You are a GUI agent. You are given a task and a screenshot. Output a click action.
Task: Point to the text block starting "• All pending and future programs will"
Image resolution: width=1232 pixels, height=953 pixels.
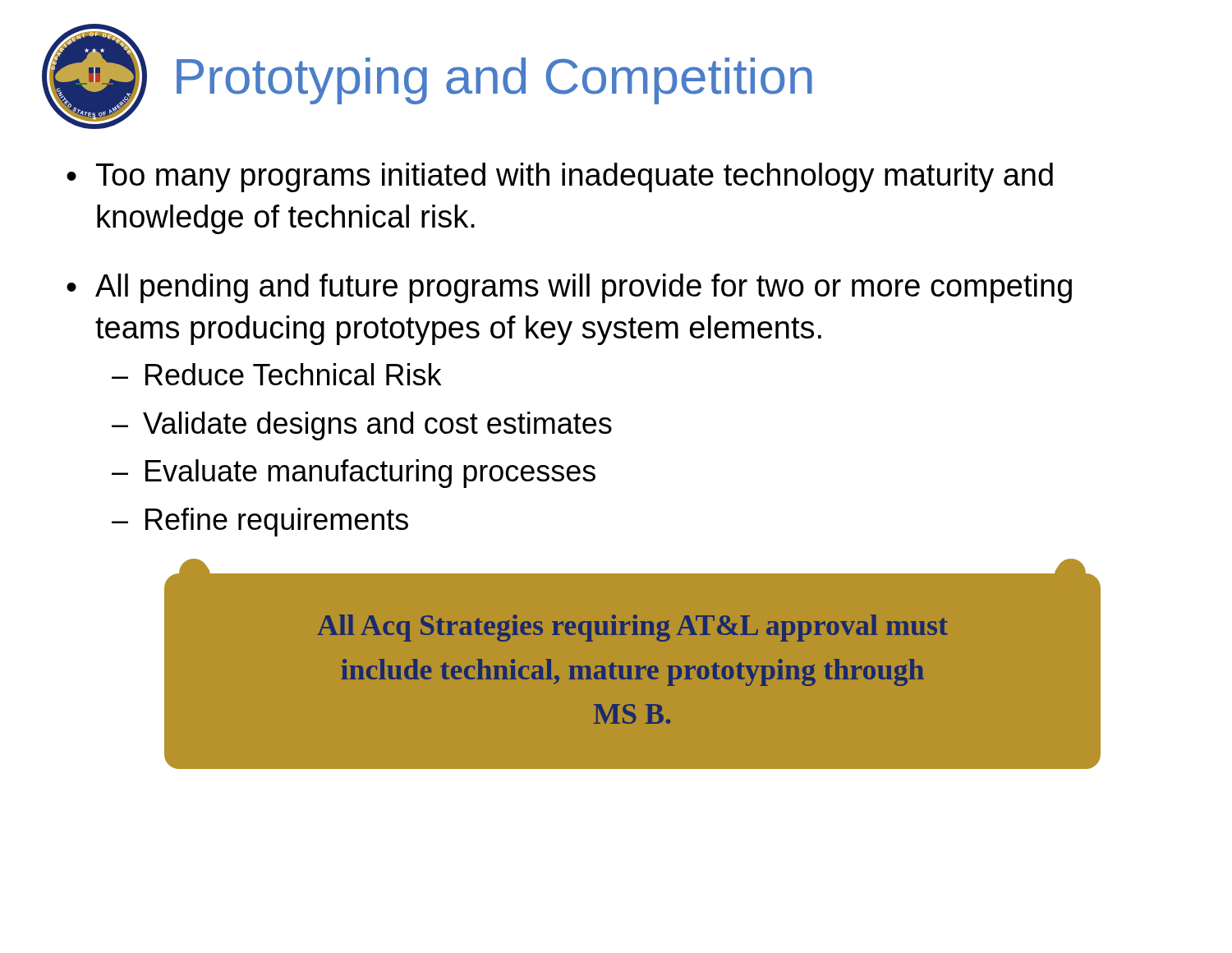click(x=616, y=407)
